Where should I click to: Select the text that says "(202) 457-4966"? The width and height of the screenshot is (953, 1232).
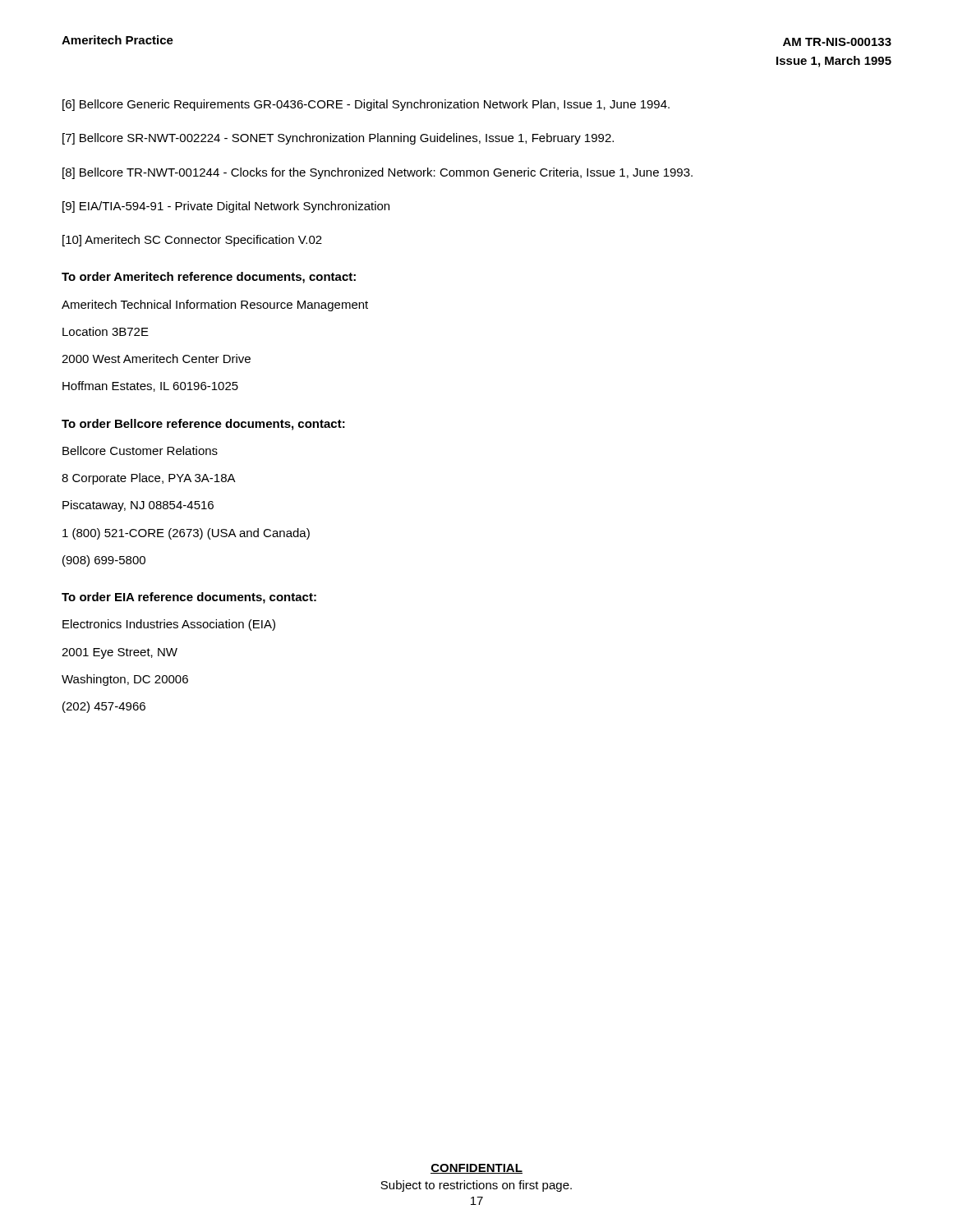tap(104, 706)
